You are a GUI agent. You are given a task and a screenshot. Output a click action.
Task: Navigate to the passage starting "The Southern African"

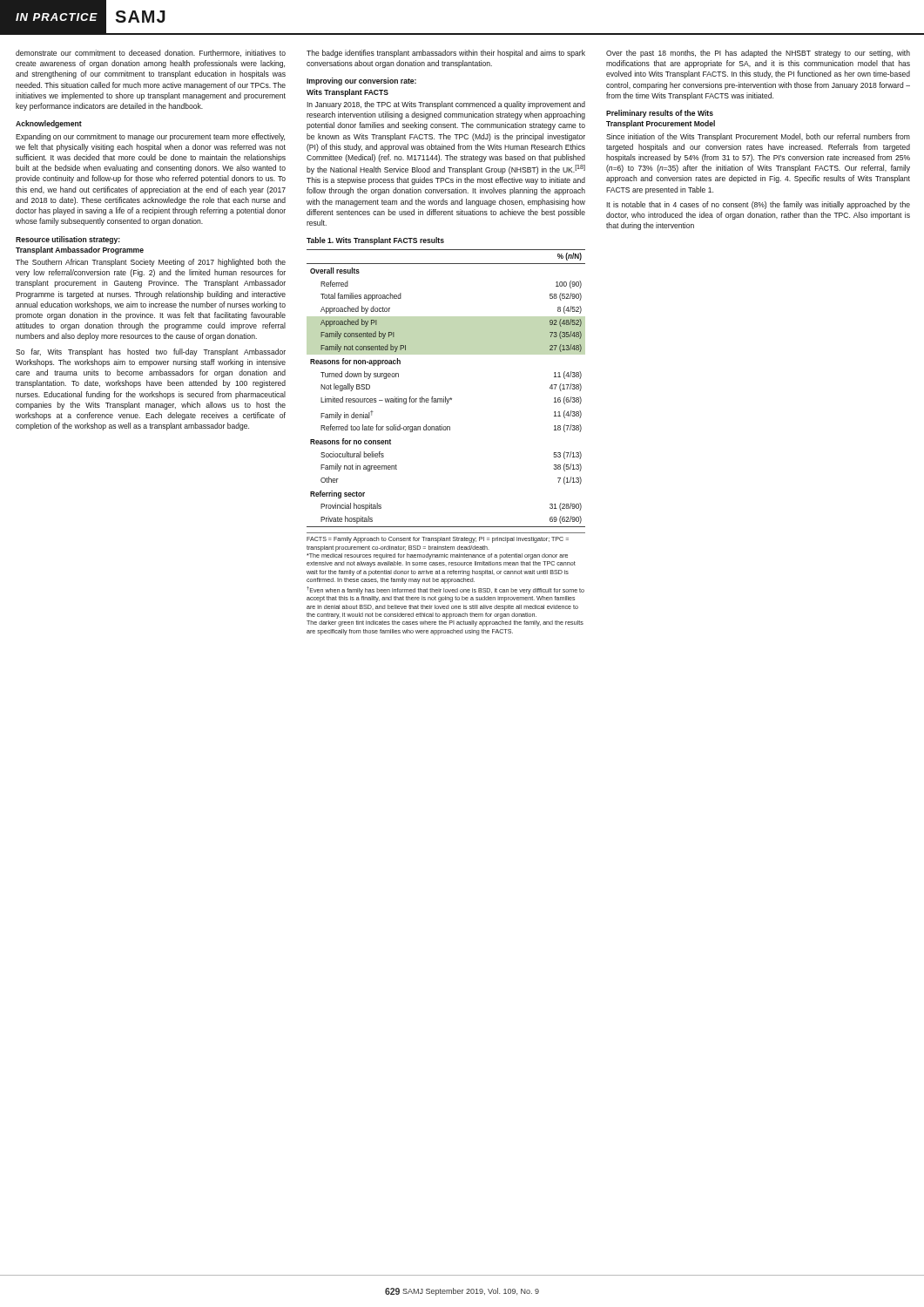(x=151, y=300)
